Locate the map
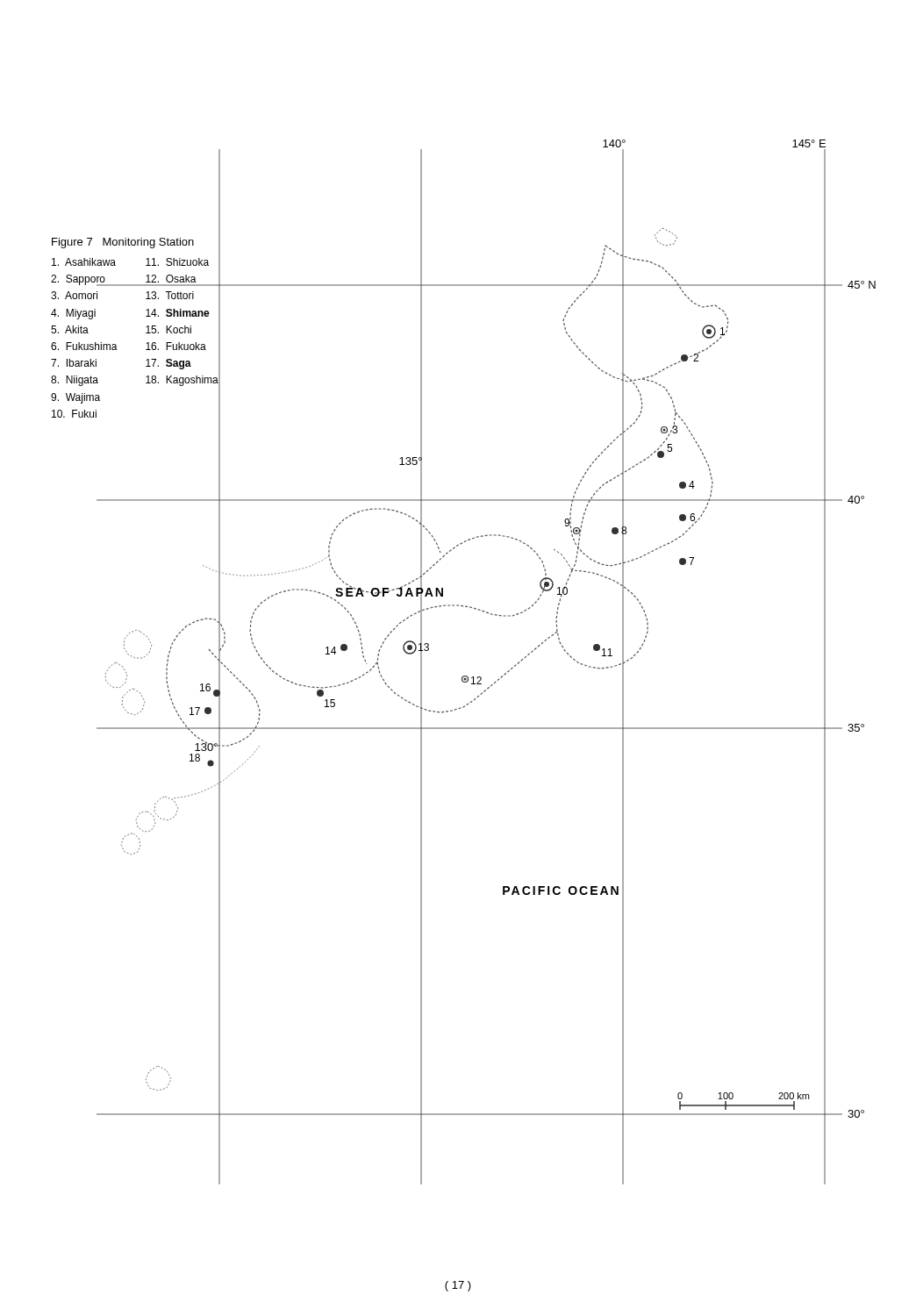Image resolution: width=916 pixels, height=1316 pixels. (x=465, y=684)
